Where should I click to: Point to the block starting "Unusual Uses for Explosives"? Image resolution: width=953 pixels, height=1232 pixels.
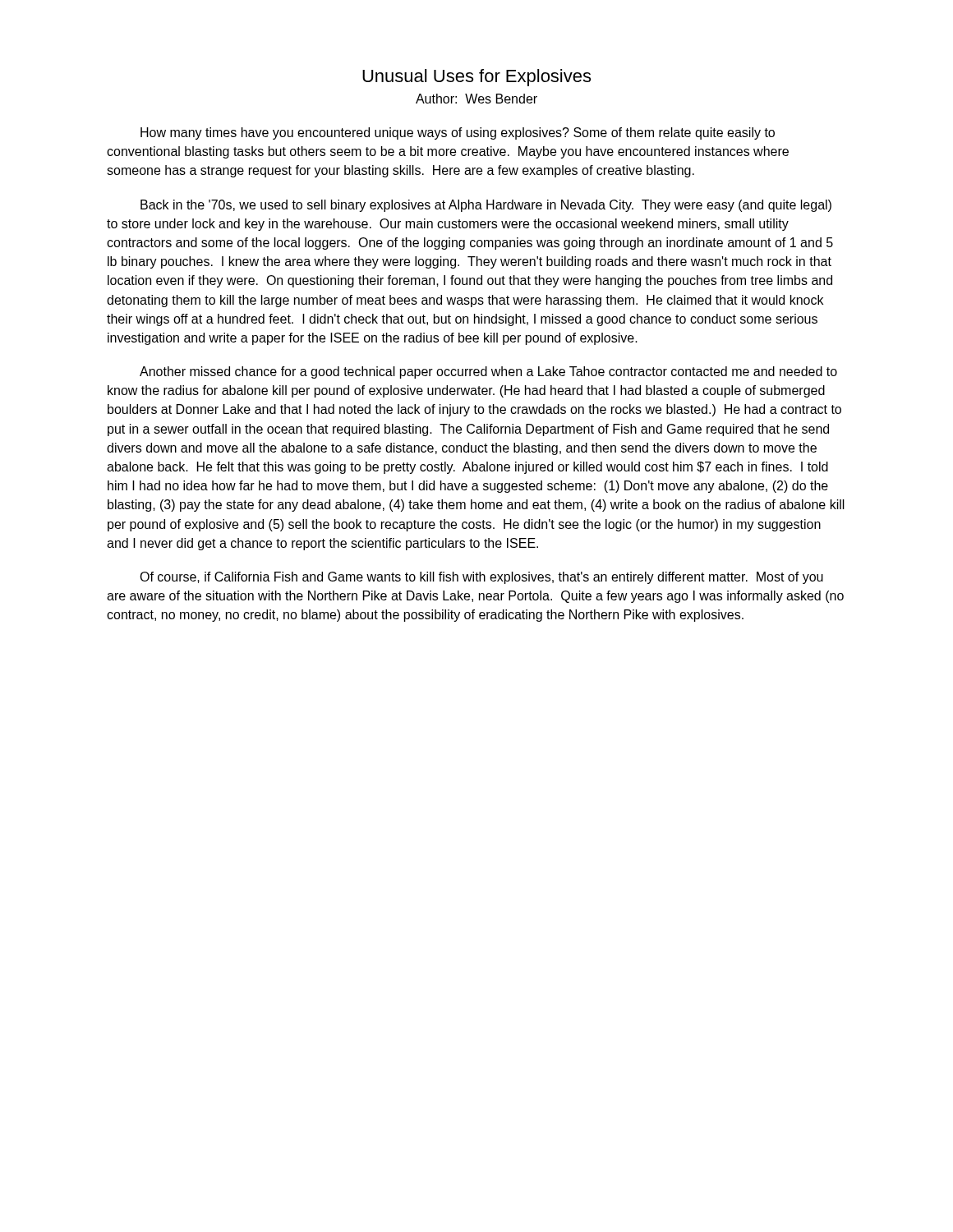click(x=476, y=76)
